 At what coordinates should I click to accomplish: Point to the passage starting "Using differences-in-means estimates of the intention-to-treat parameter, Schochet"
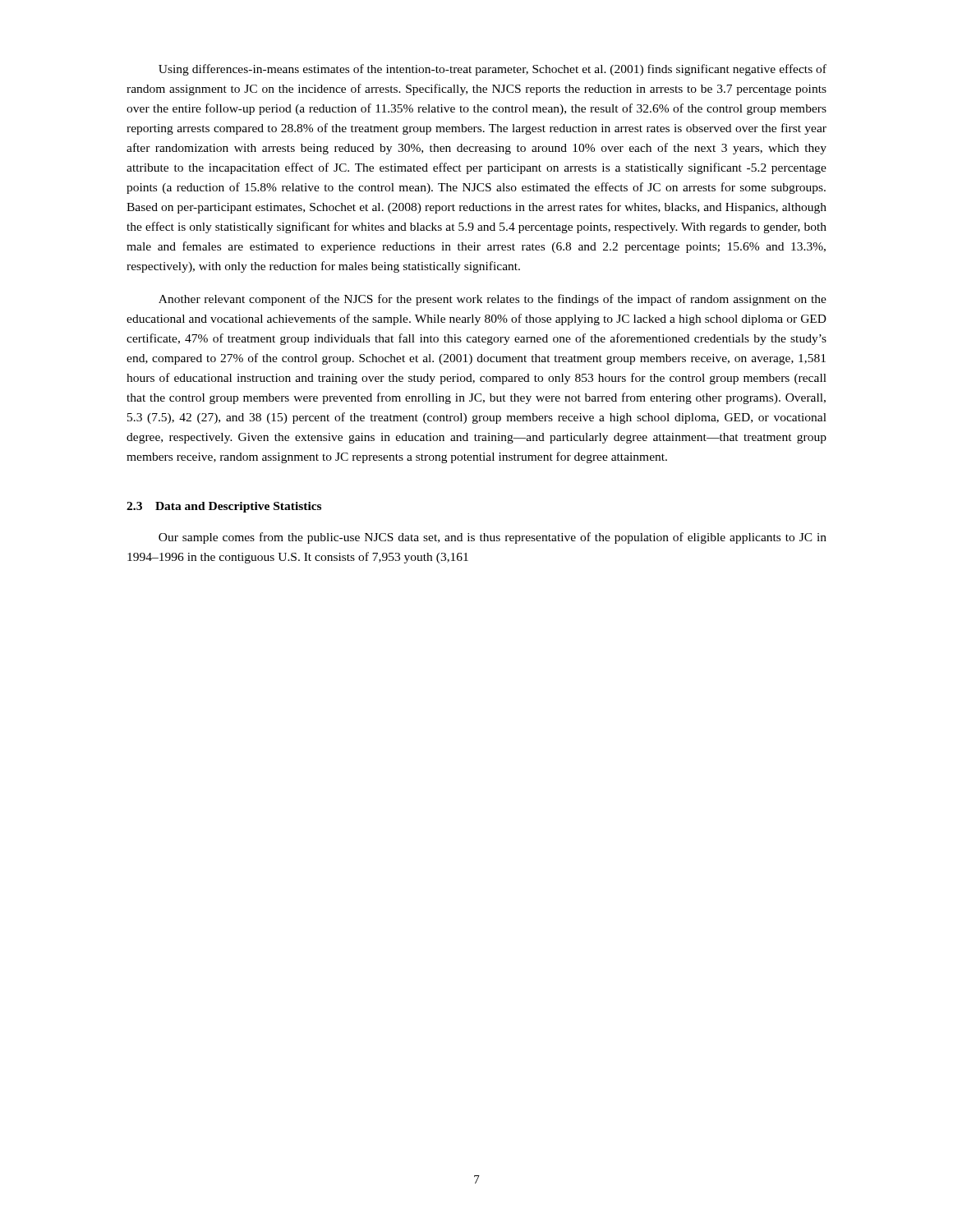click(x=476, y=167)
